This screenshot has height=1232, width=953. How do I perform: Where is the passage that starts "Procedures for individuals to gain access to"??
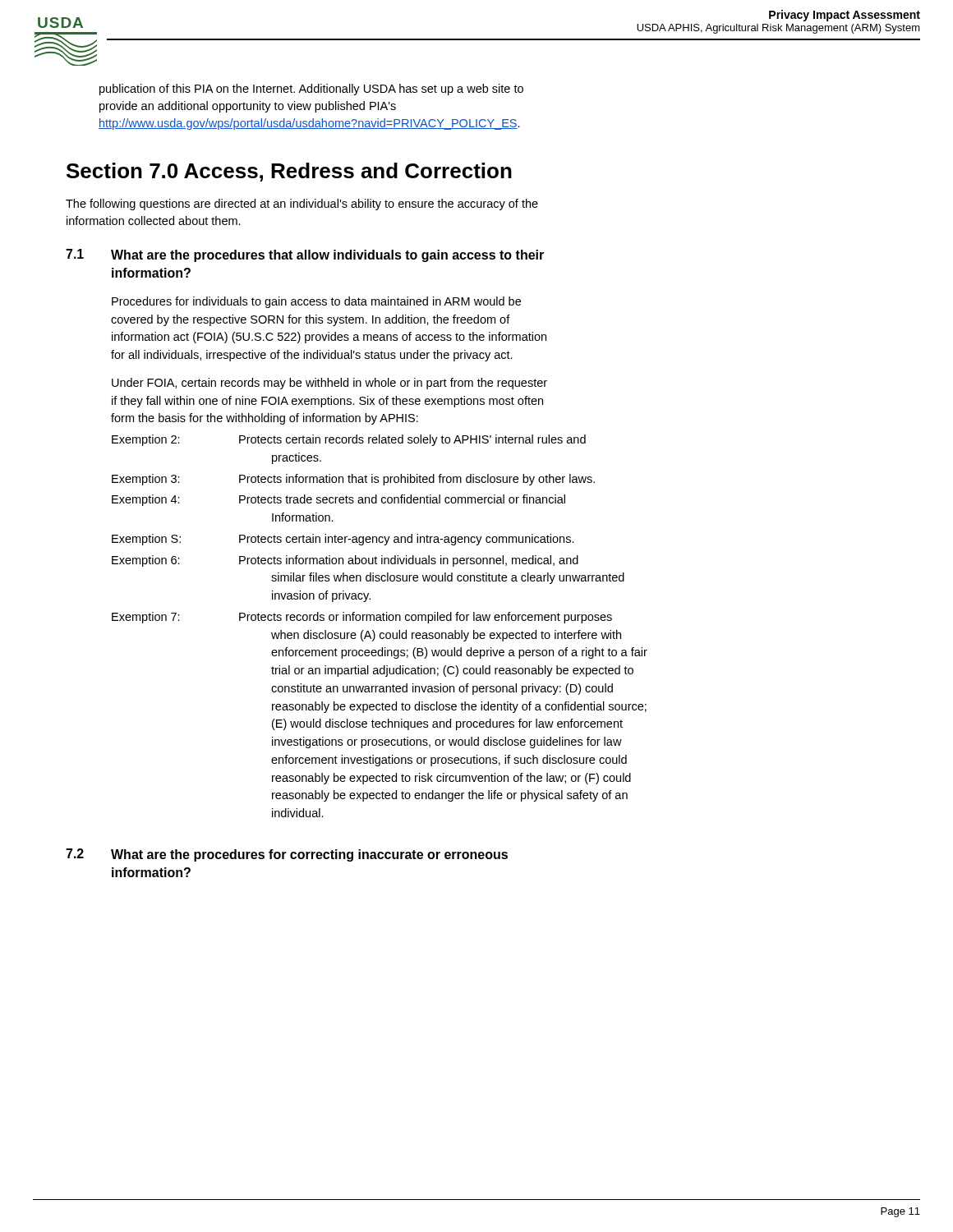point(329,328)
